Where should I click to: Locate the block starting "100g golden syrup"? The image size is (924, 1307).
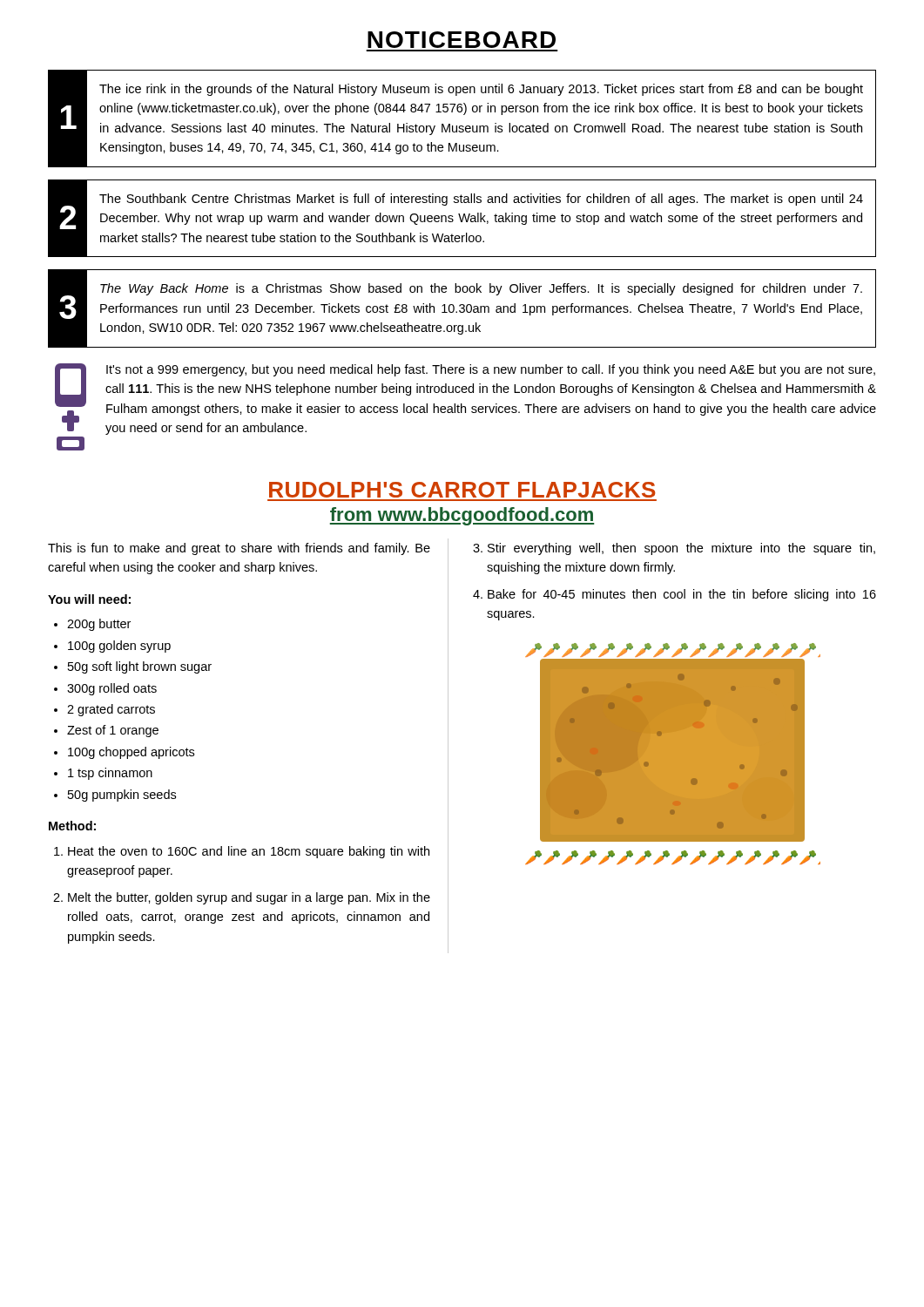[119, 647]
